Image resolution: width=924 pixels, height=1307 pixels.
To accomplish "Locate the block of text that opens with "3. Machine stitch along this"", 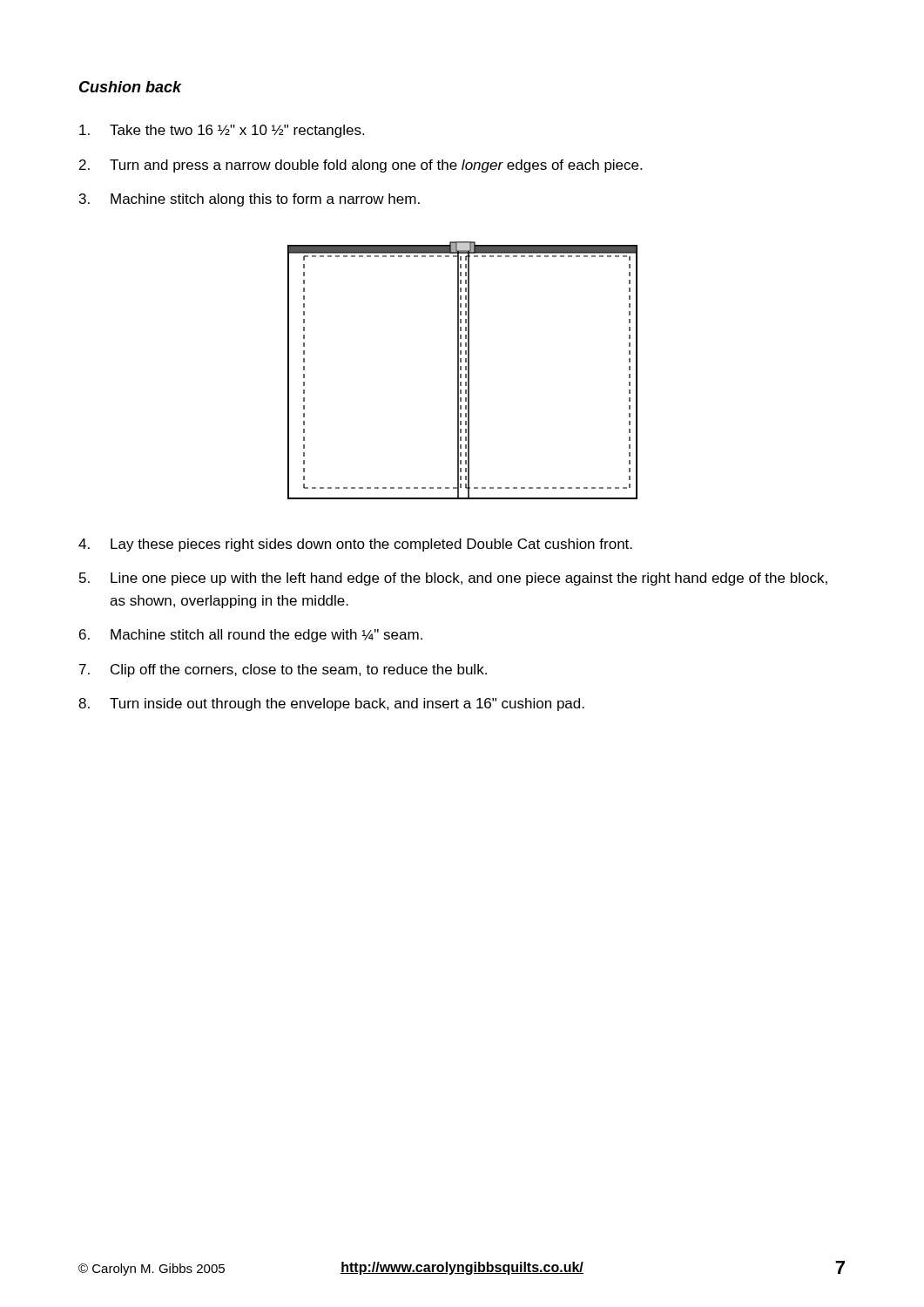I will coord(250,199).
